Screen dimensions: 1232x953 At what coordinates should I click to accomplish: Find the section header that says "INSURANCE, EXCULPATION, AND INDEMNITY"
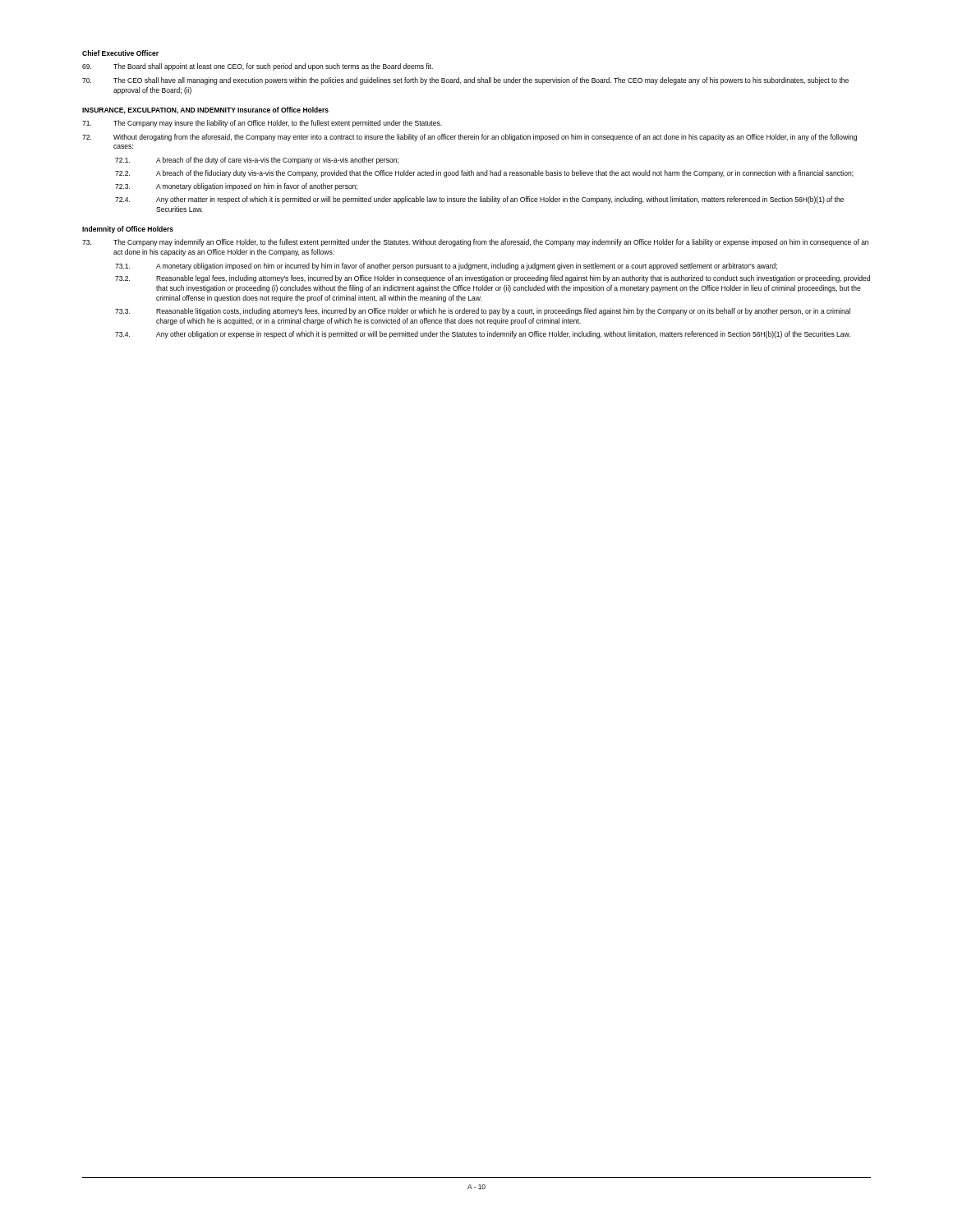point(205,110)
